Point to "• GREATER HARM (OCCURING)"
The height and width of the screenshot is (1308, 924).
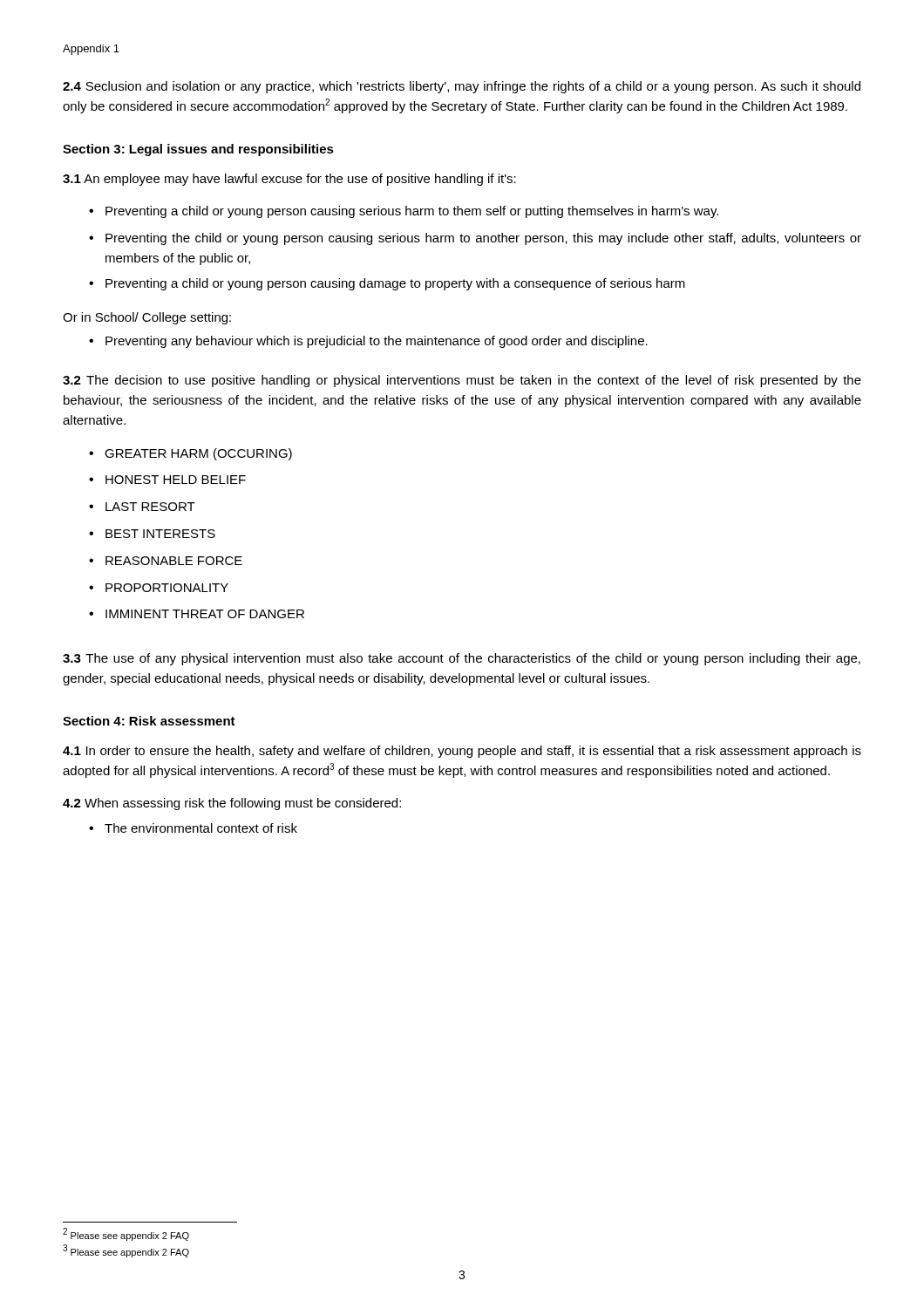coord(190,454)
